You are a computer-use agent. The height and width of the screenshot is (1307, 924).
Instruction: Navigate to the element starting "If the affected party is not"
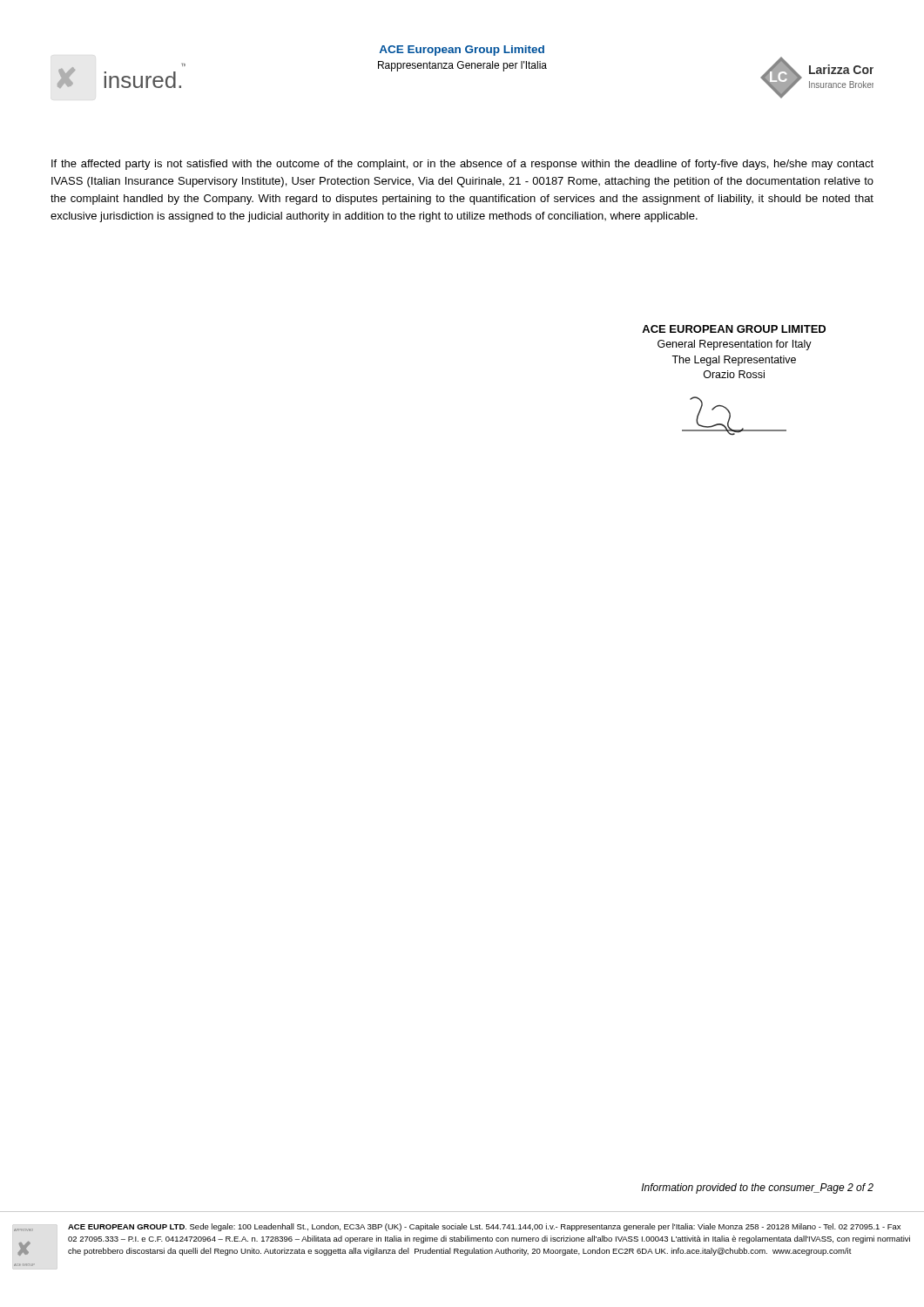coord(462,190)
